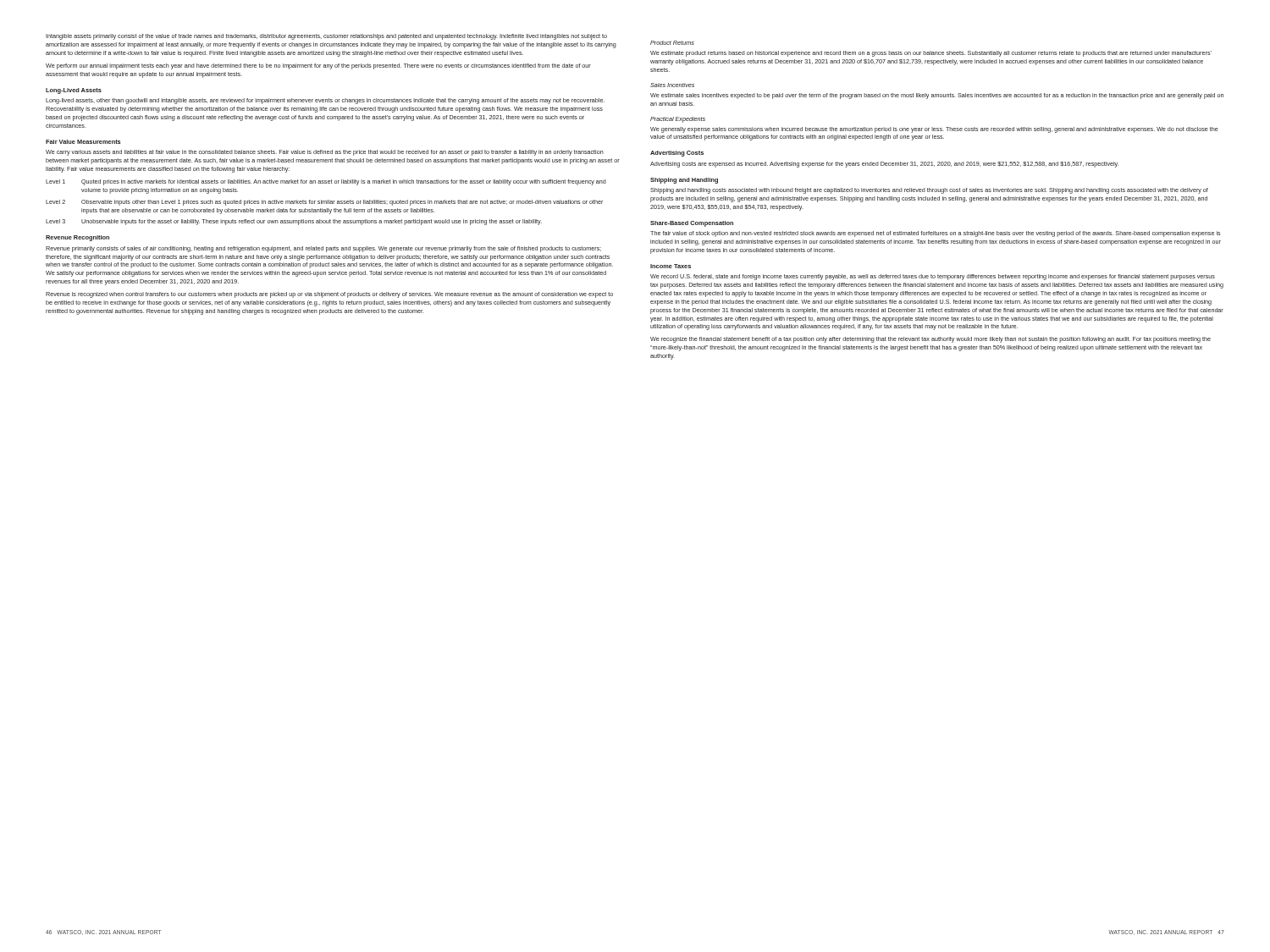Screen dimensions: 952x1270
Task: Select the block starting "Revenue Recognition"
Action: click(x=333, y=238)
